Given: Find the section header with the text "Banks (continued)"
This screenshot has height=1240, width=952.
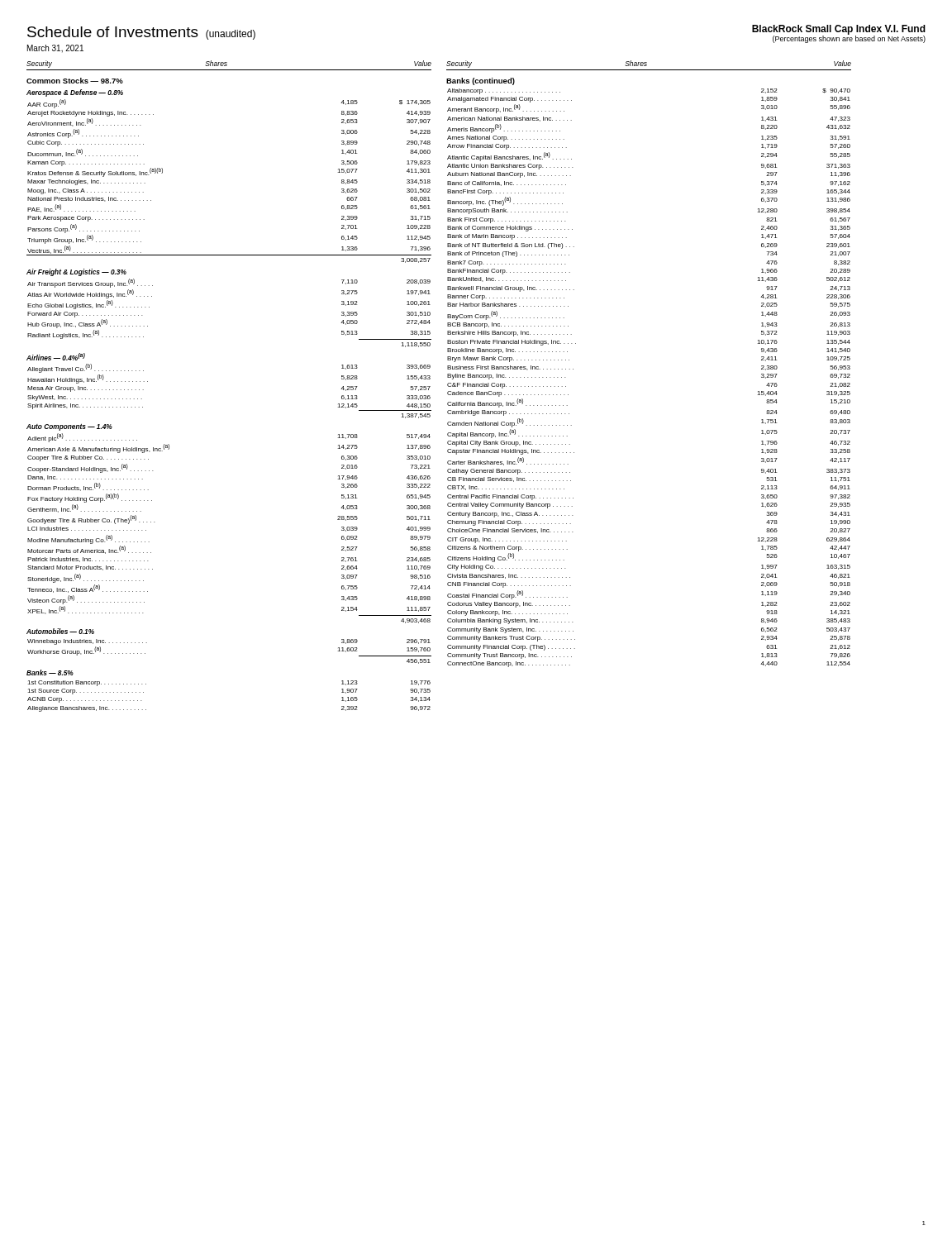Looking at the screenshot, I should (x=481, y=81).
